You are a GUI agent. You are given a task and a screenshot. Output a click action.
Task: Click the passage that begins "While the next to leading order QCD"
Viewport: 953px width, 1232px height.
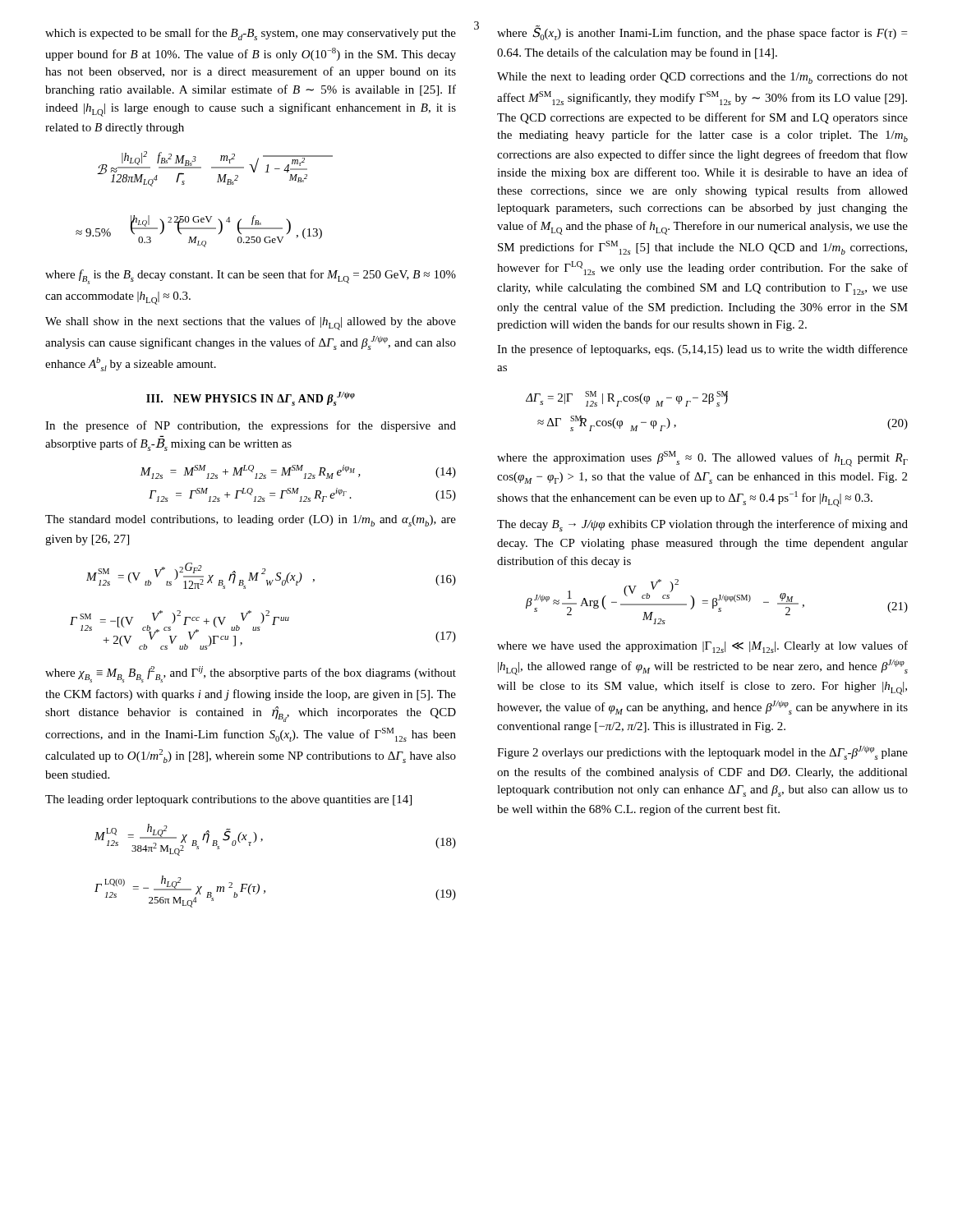(702, 201)
